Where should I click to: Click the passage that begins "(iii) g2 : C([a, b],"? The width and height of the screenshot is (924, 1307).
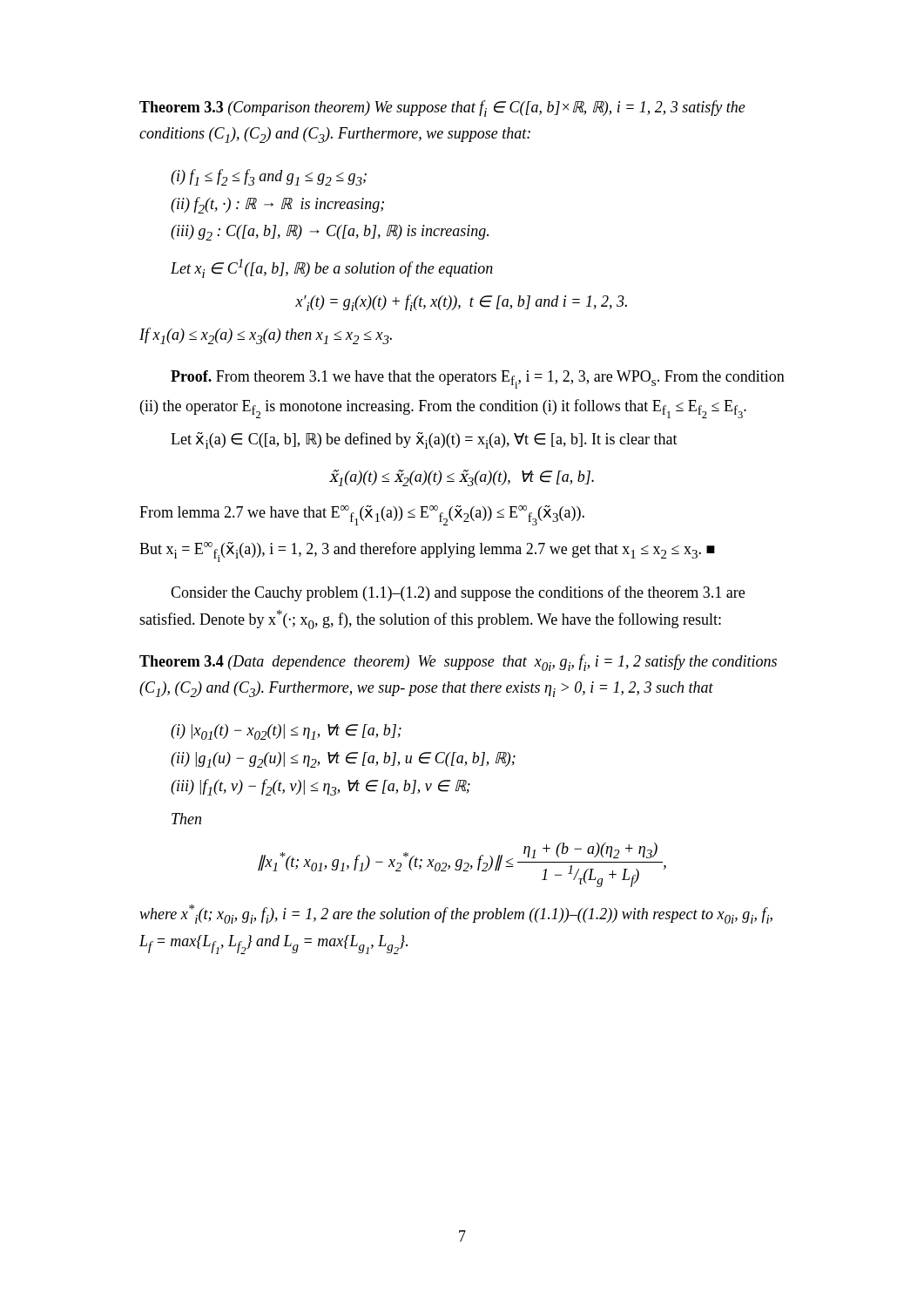click(x=330, y=233)
